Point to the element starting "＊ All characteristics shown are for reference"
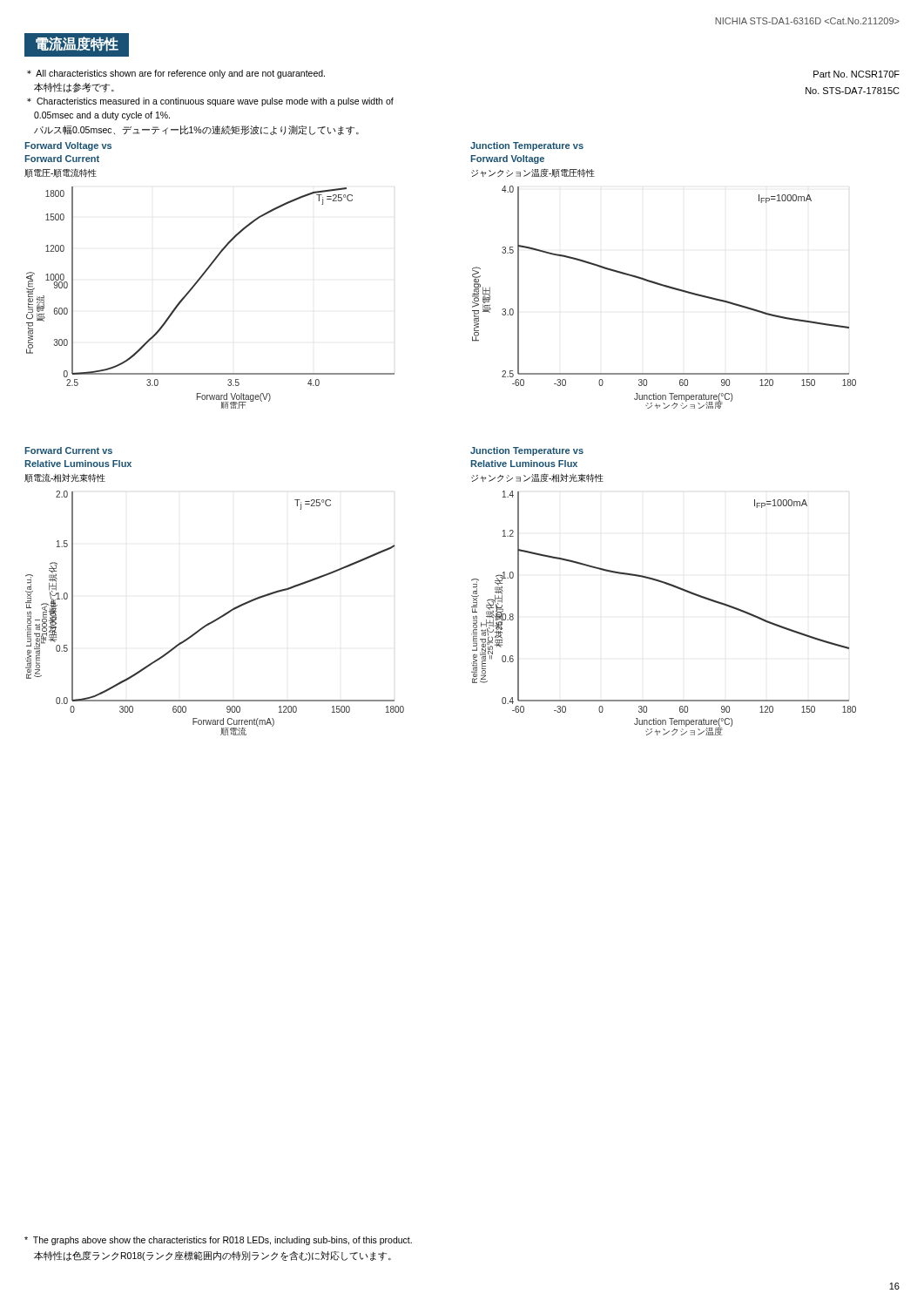The height and width of the screenshot is (1307, 924). coord(175,80)
